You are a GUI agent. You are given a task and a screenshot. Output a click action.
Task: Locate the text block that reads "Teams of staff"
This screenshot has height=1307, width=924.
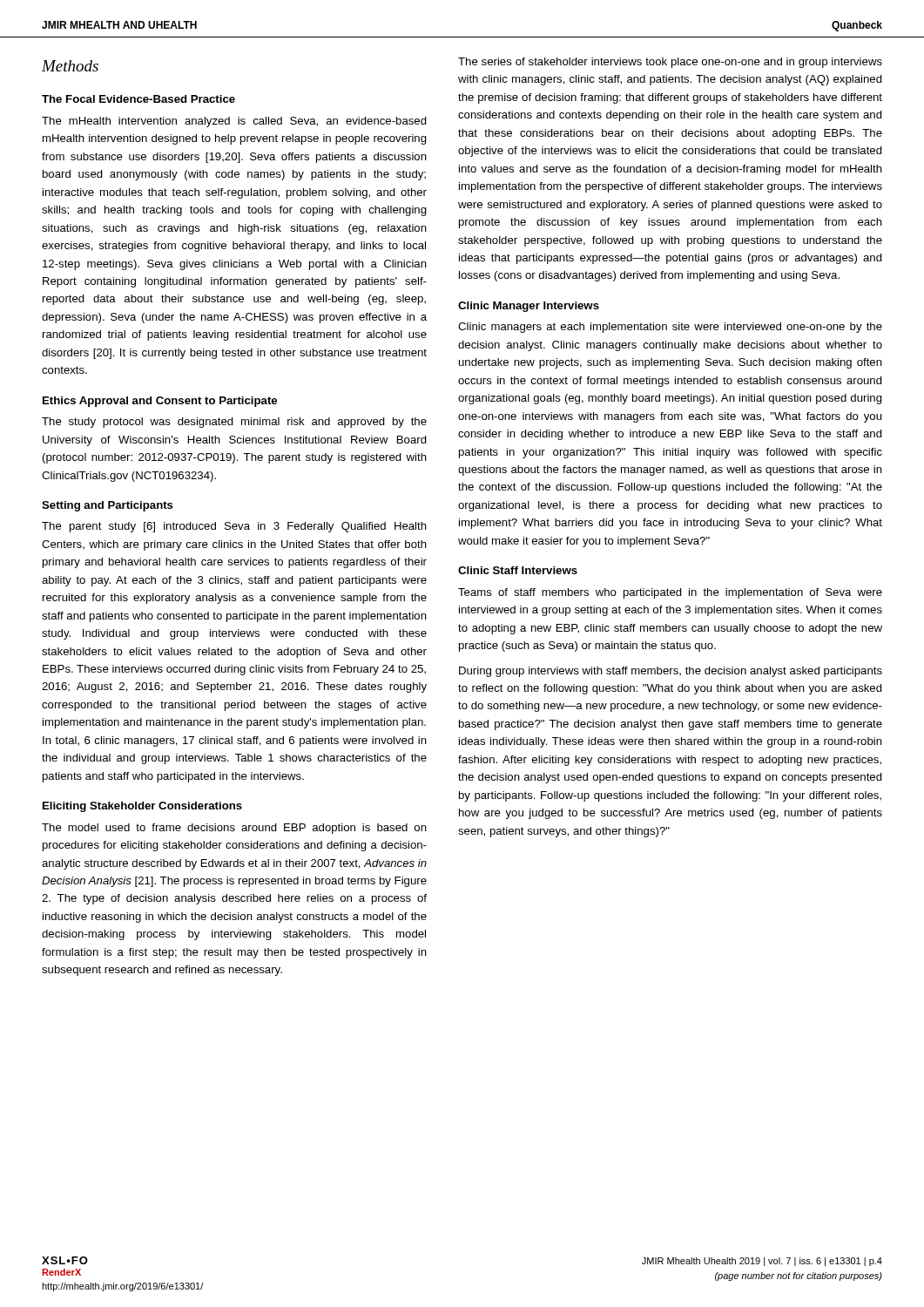coord(670,619)
